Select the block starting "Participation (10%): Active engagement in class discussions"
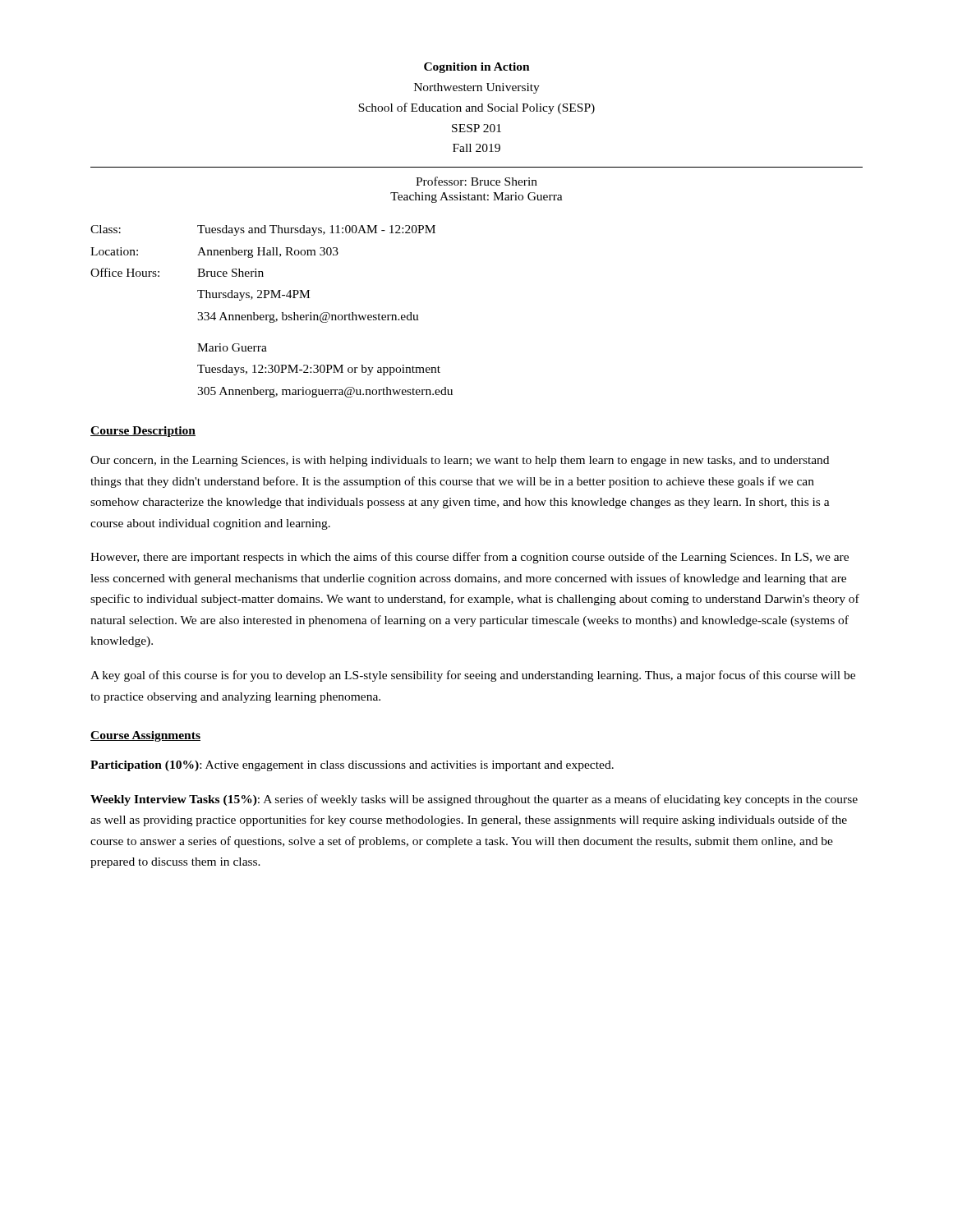953x1232 pixels. click(352, 764)
